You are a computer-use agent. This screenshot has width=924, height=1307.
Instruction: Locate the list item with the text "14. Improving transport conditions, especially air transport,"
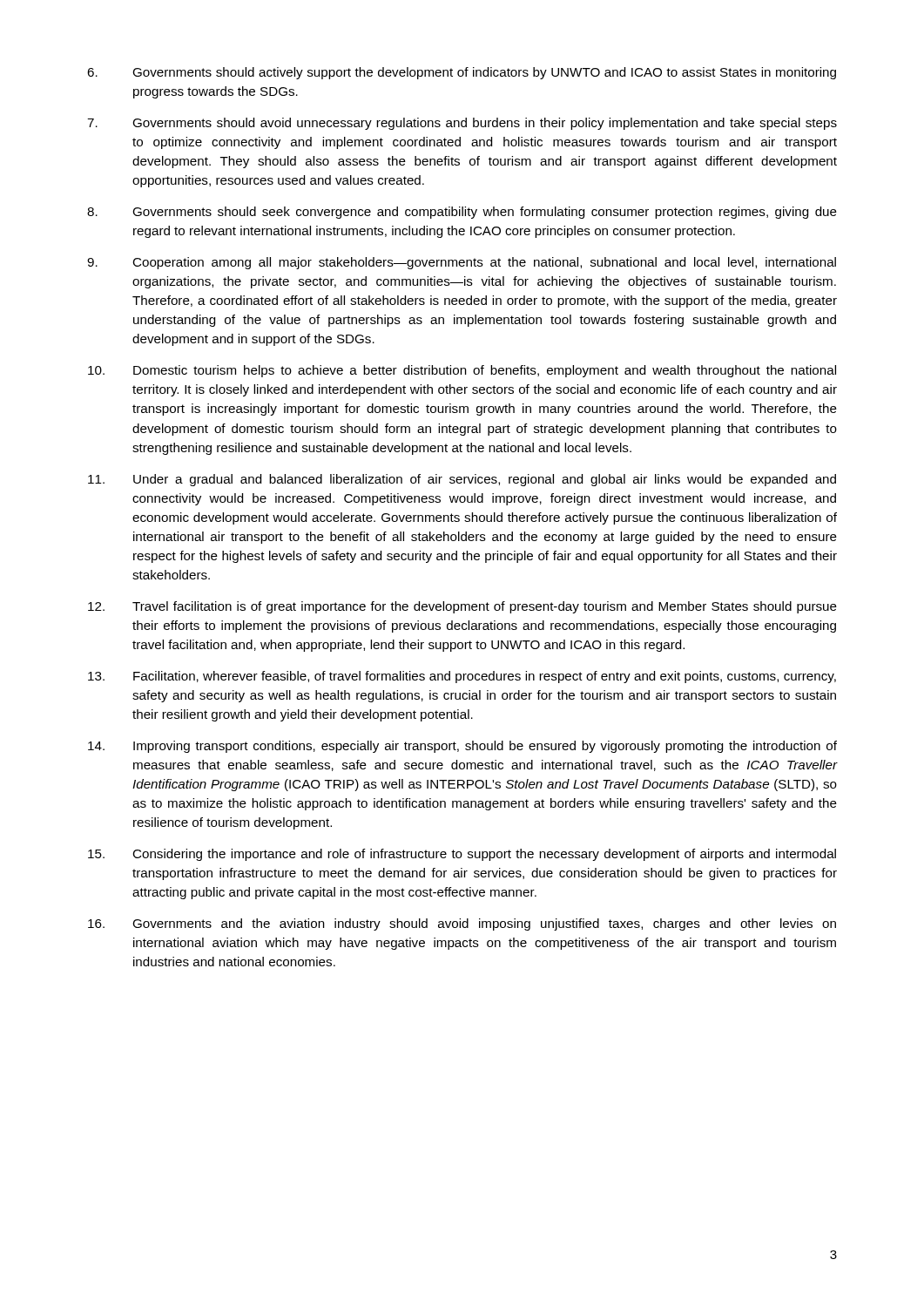click(462, 784)
